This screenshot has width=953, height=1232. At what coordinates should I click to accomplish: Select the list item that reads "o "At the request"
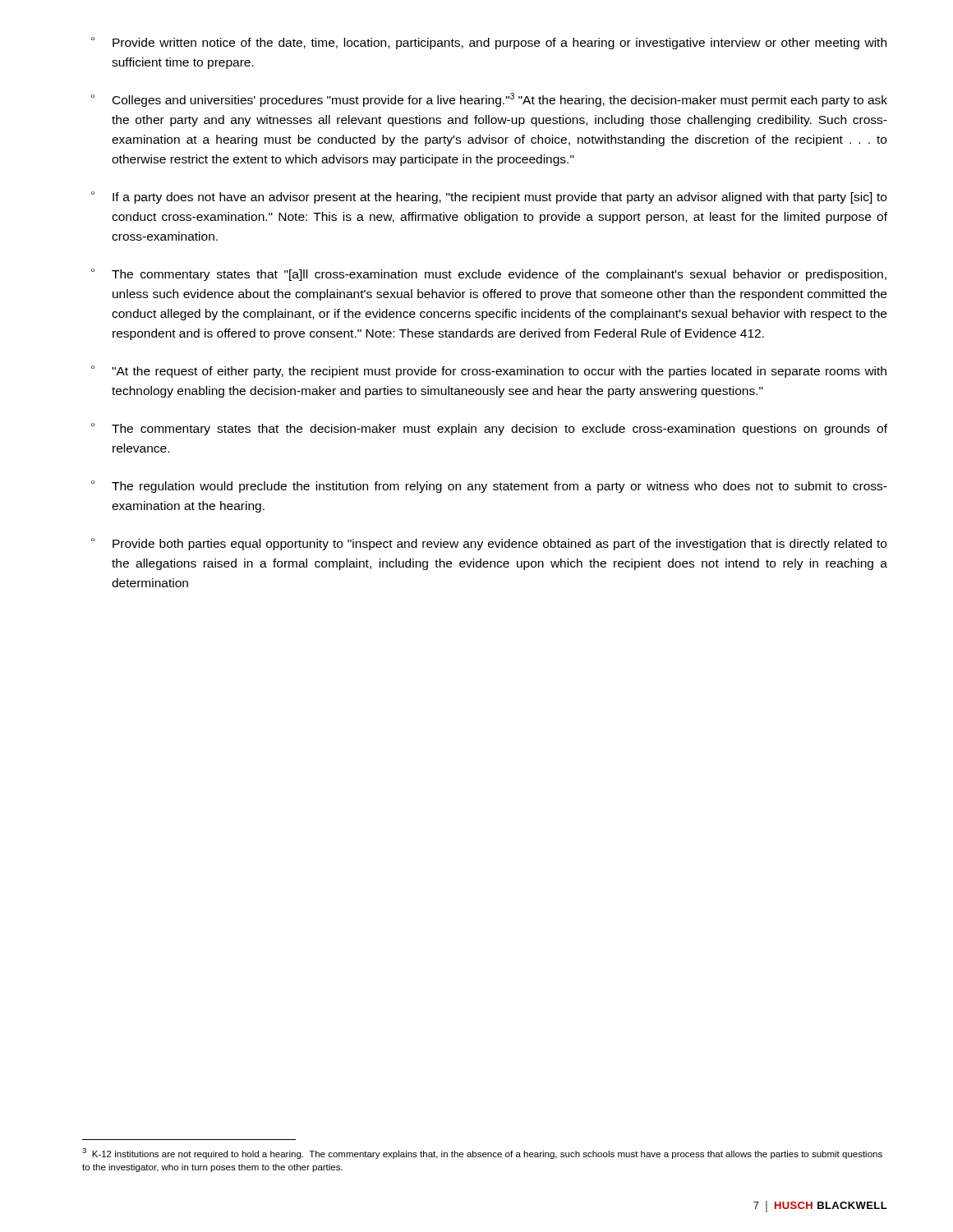coord(485,381)
